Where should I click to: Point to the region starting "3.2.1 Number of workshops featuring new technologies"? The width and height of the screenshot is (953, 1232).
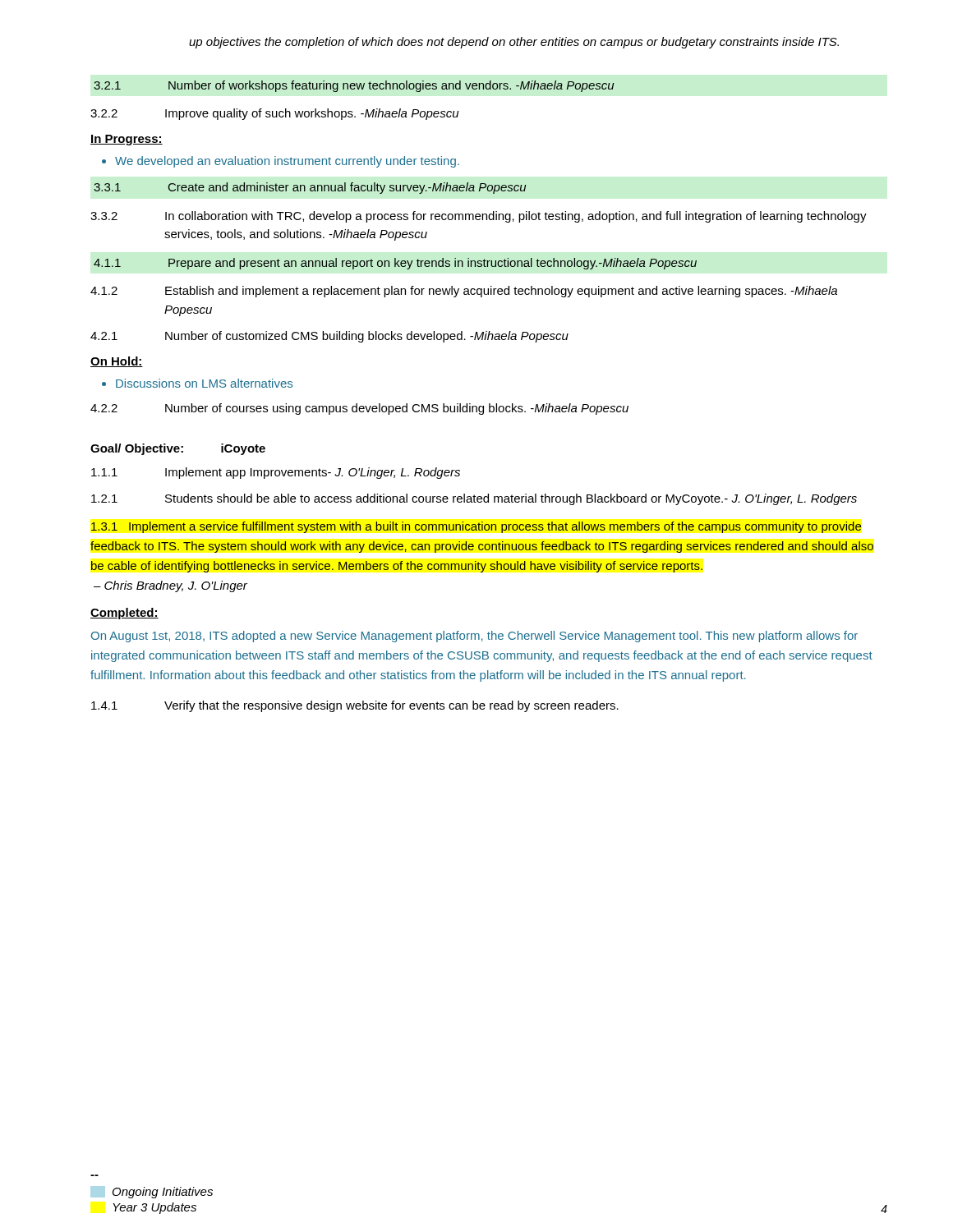(489, 85)
